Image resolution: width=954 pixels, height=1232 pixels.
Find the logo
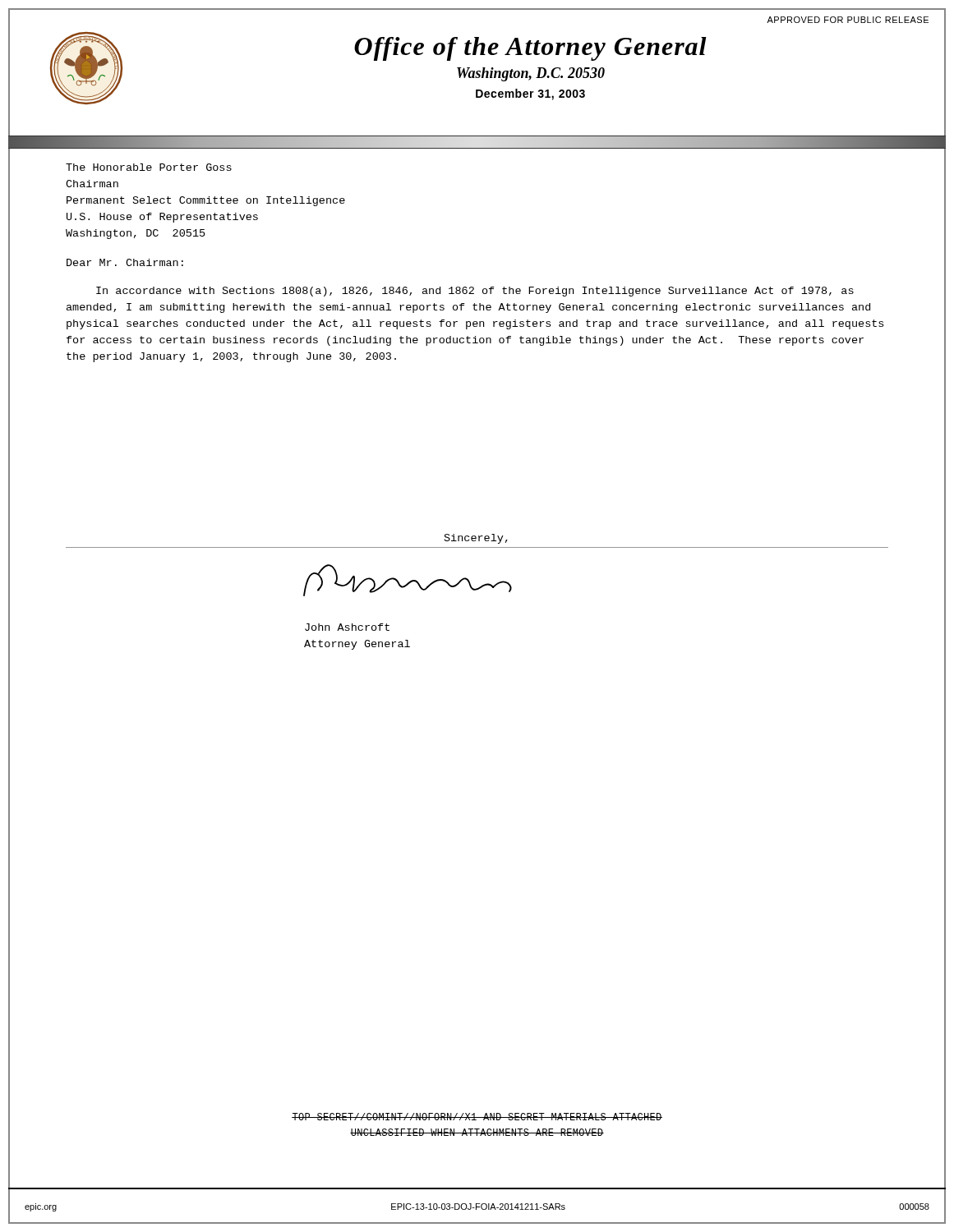click(86, 70)
